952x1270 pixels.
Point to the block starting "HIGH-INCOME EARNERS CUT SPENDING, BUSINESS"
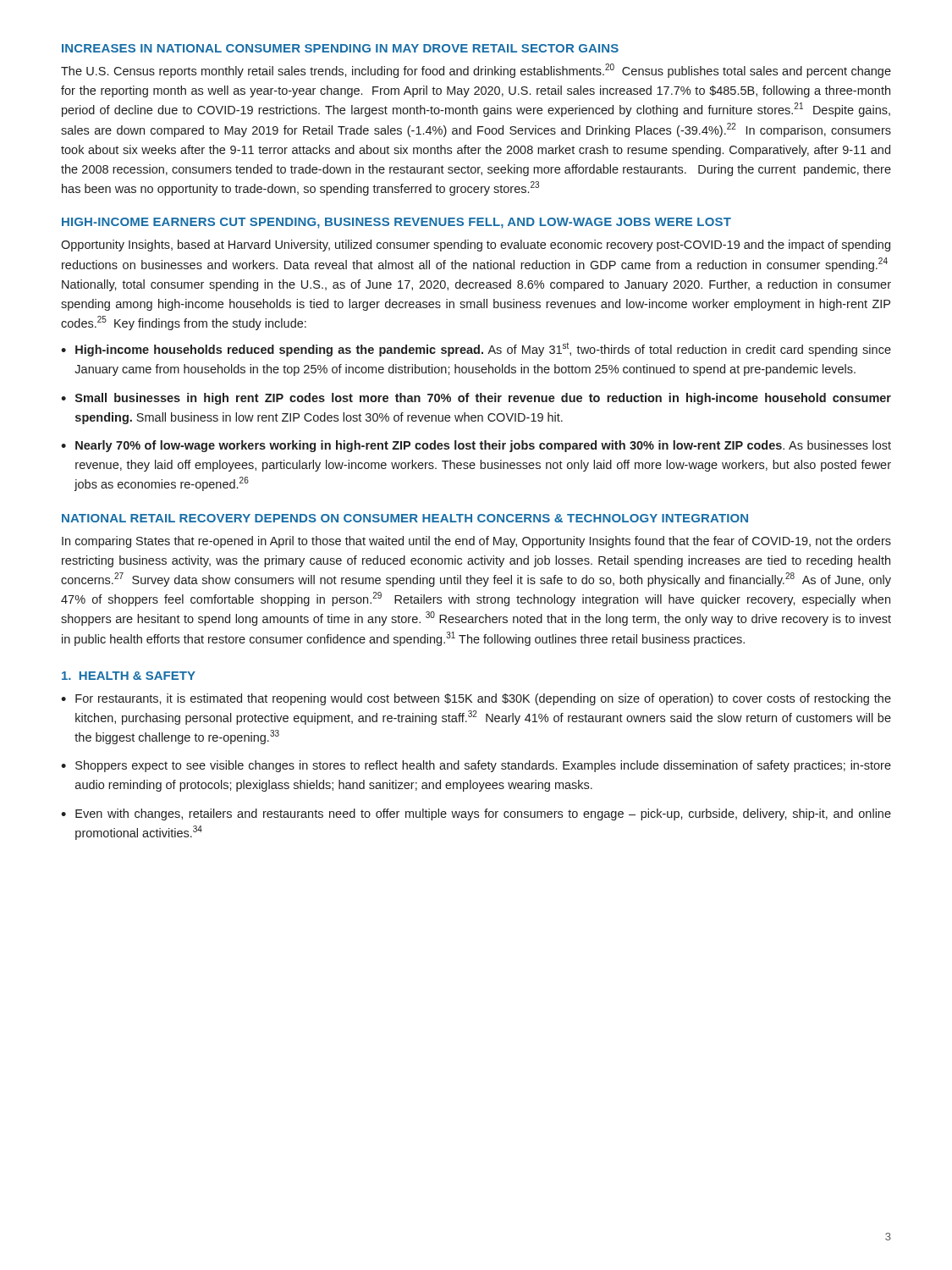396,222
